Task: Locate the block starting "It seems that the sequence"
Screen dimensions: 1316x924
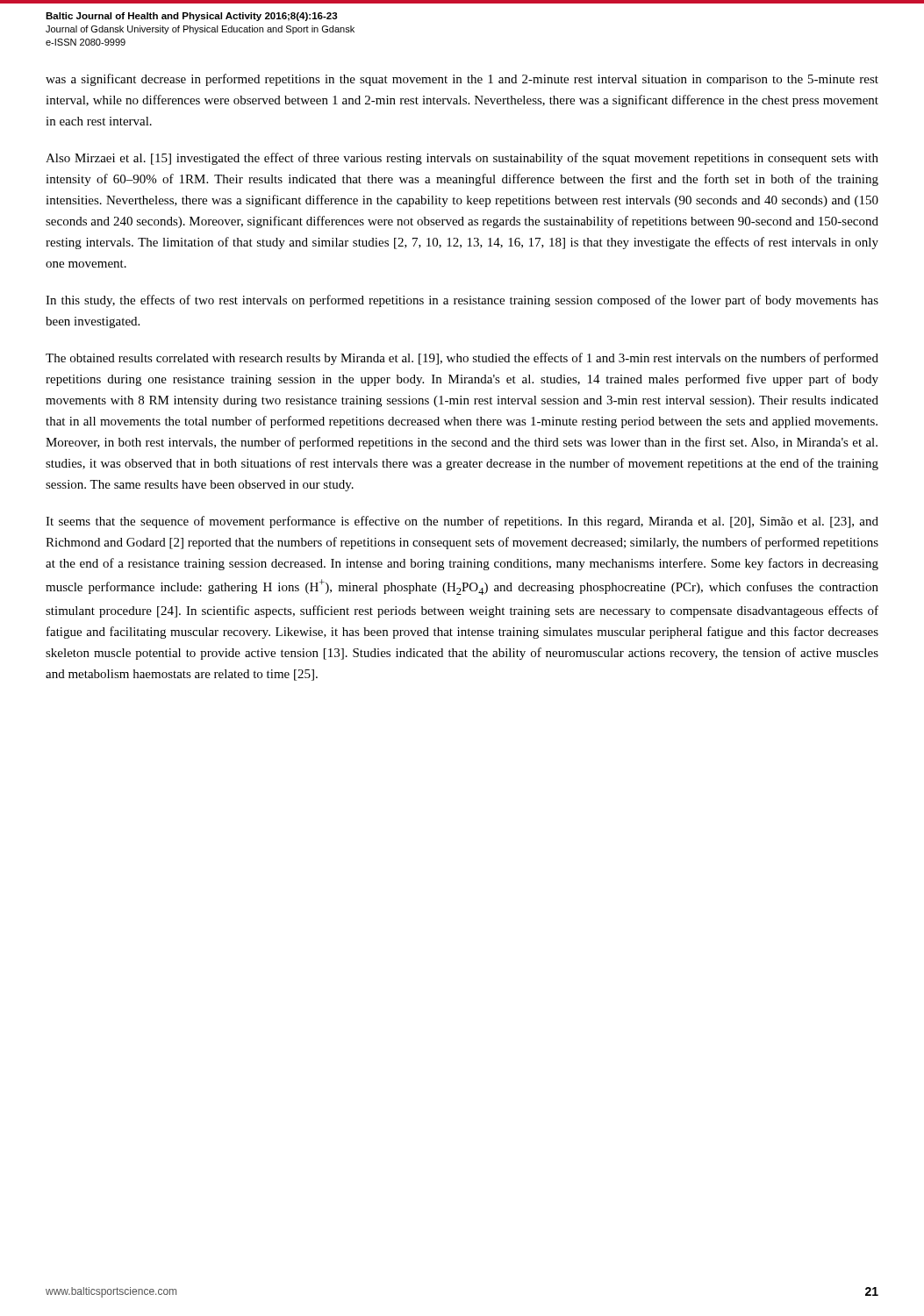Action: click(x=462, y=597)
